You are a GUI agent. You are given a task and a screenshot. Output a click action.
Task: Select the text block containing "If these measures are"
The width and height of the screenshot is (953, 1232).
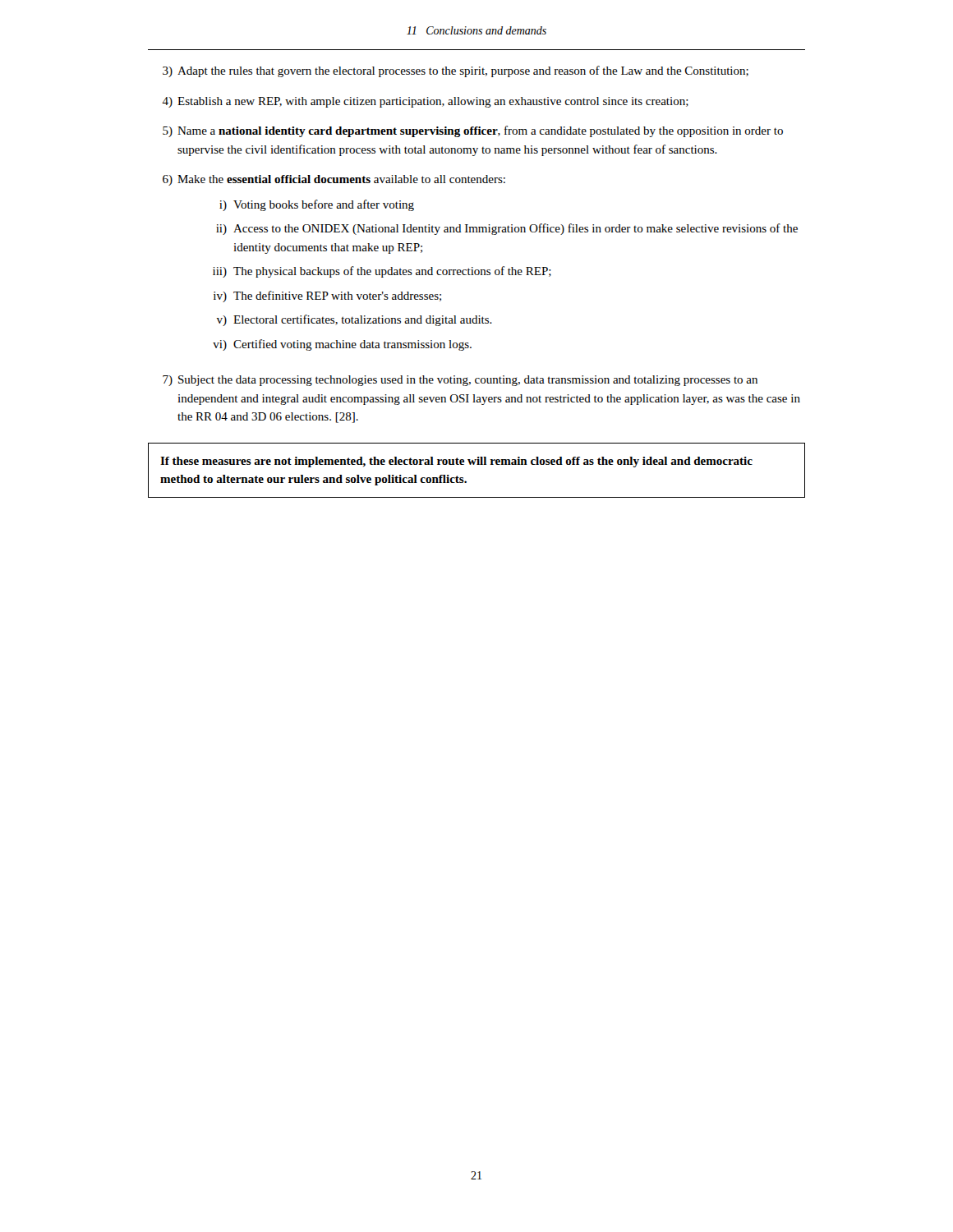pos(456,470)
